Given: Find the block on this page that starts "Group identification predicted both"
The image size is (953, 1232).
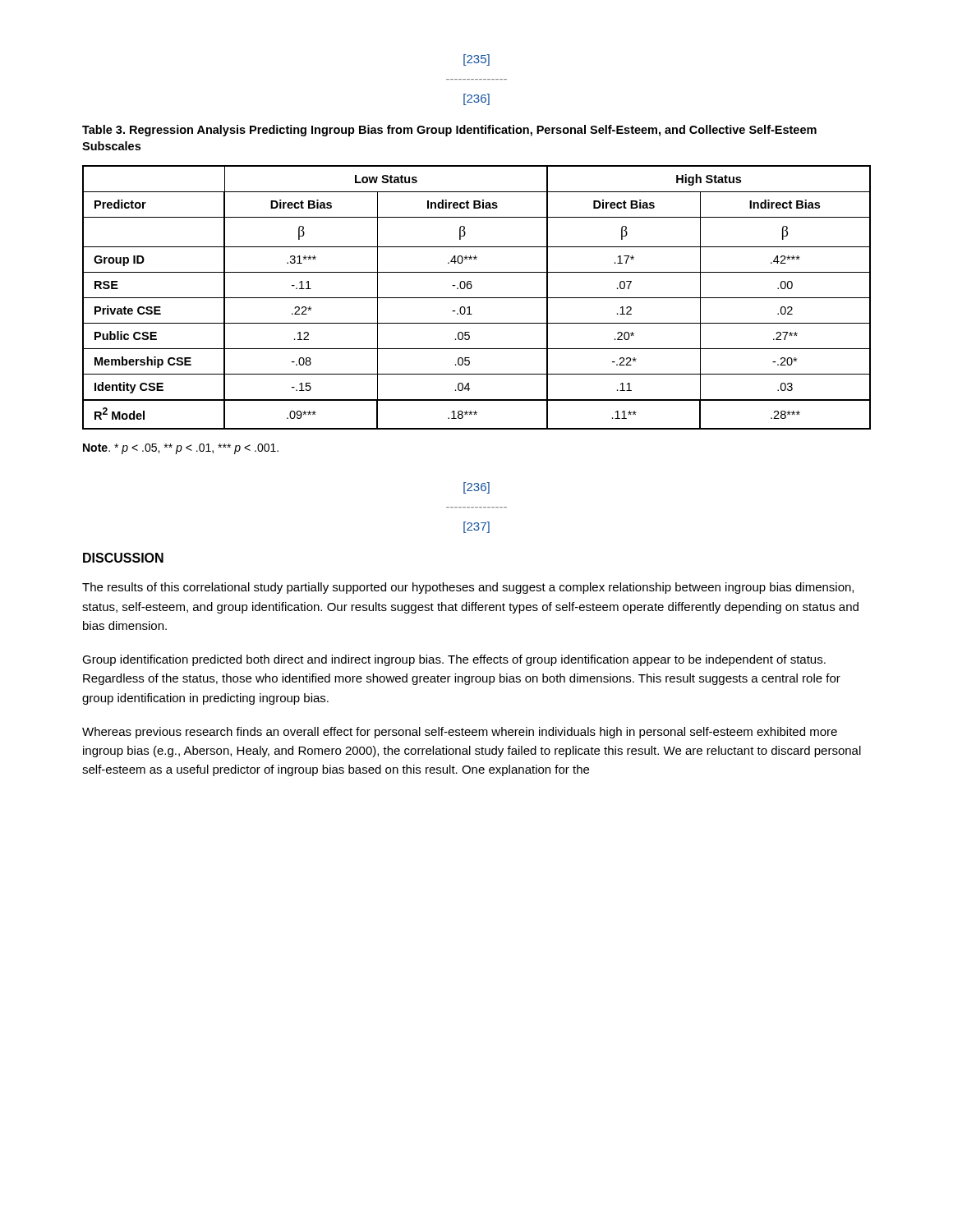Looking at the screenshot, I should [x=461, y=678].
